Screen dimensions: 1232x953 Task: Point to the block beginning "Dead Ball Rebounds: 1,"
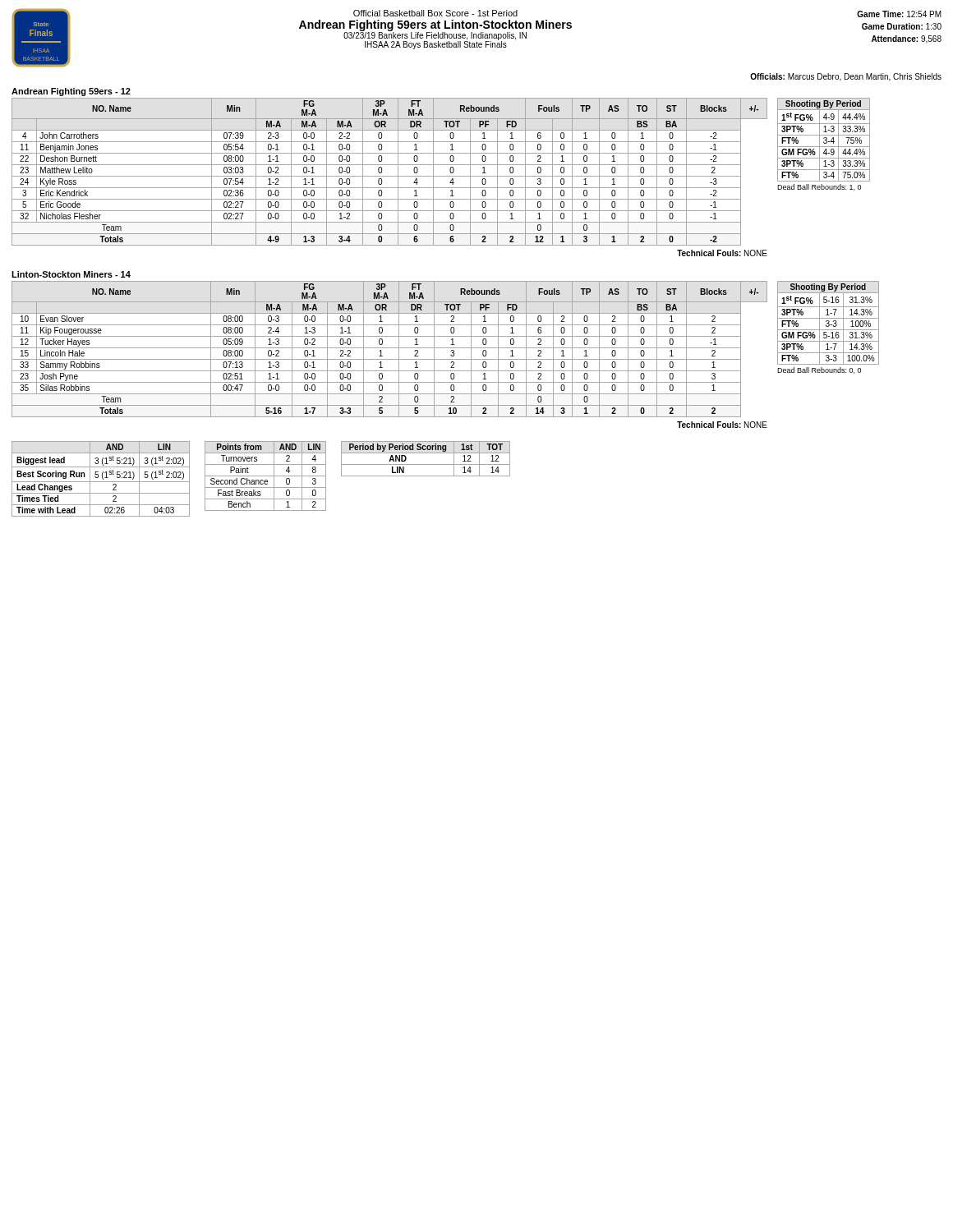tap(819, 188)
